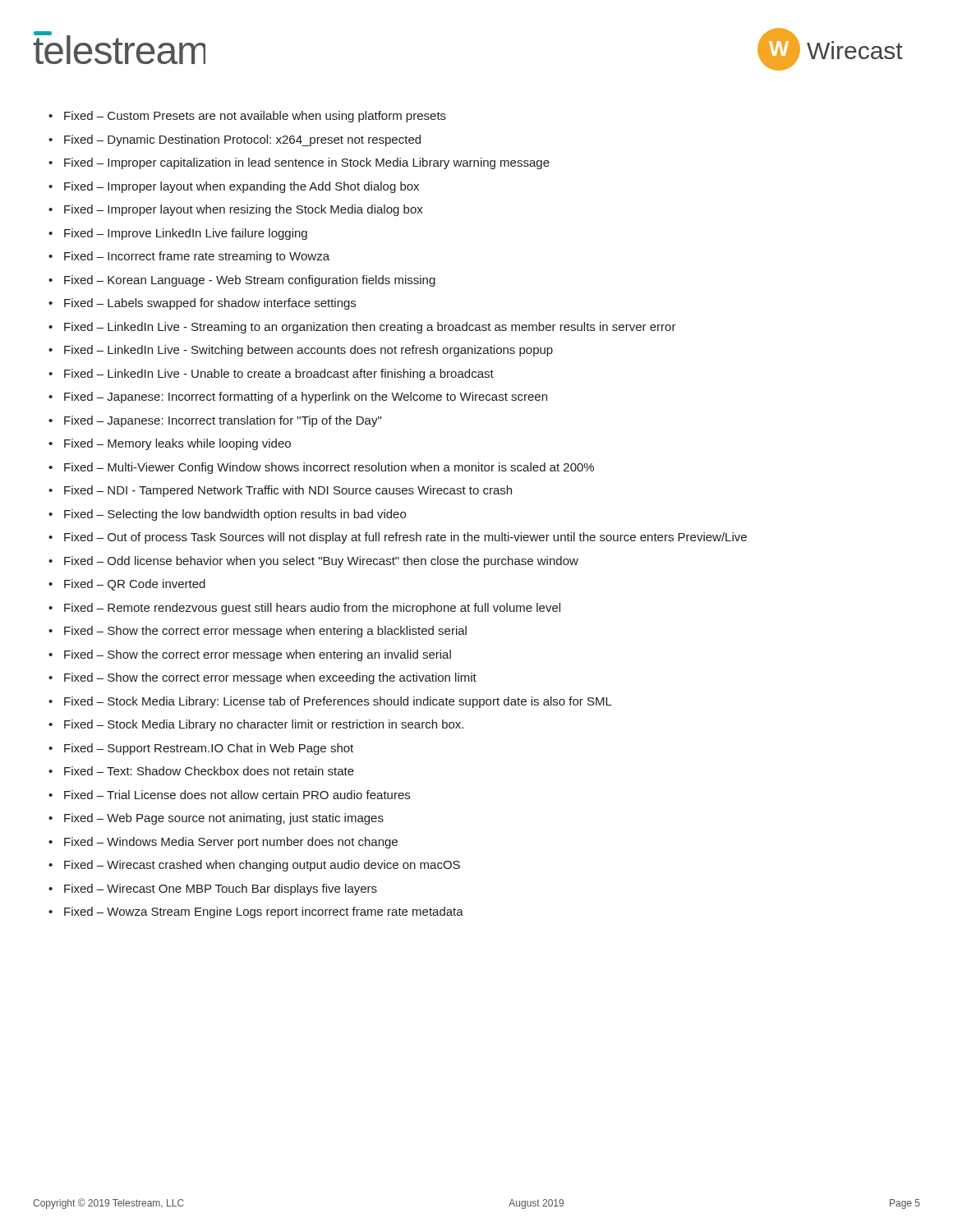
Task: Navigate to the text starting "Fixed – Trial License does"
Action: (x=237, y=794)
